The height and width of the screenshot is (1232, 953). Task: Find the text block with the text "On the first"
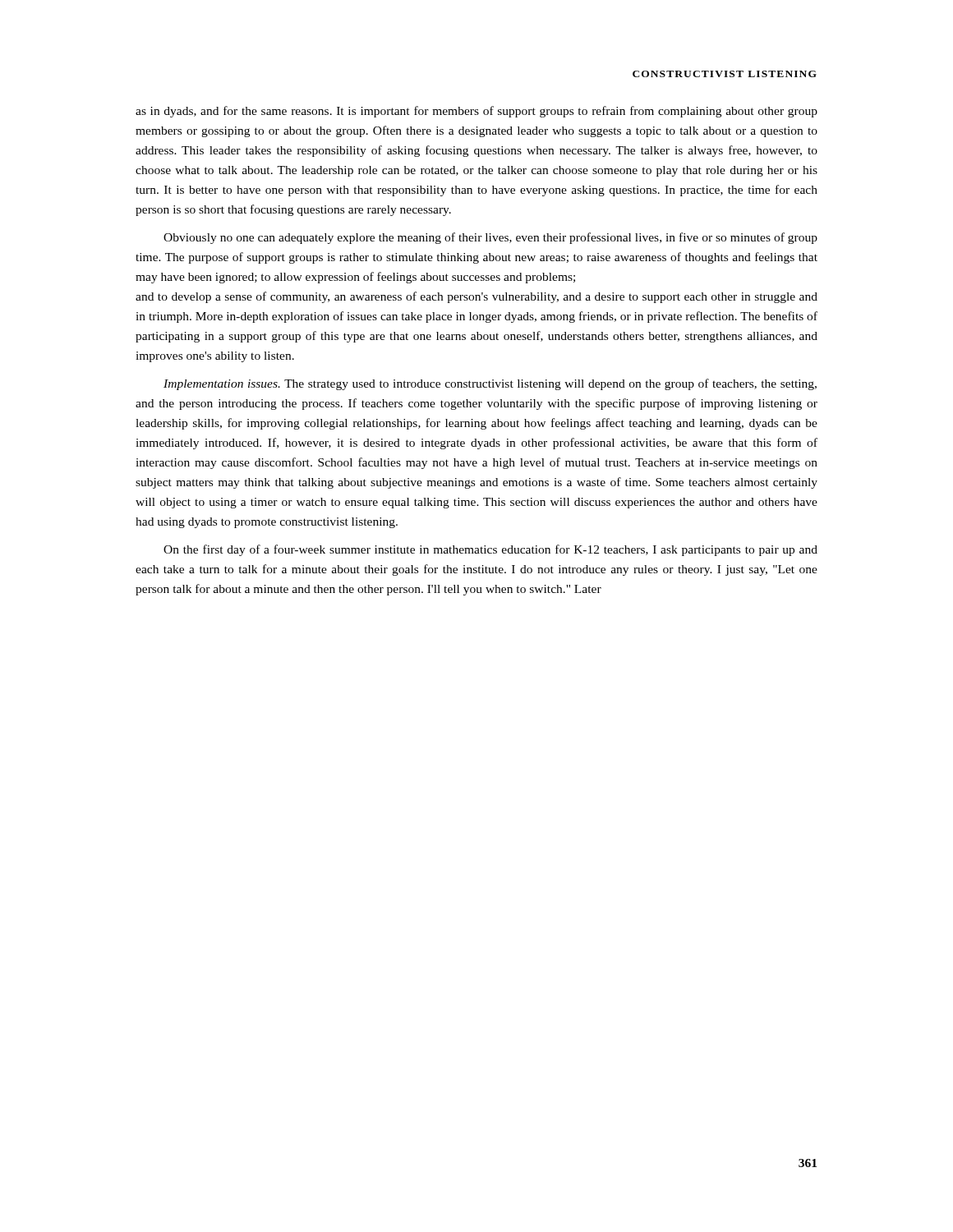[x=476, y=569]
